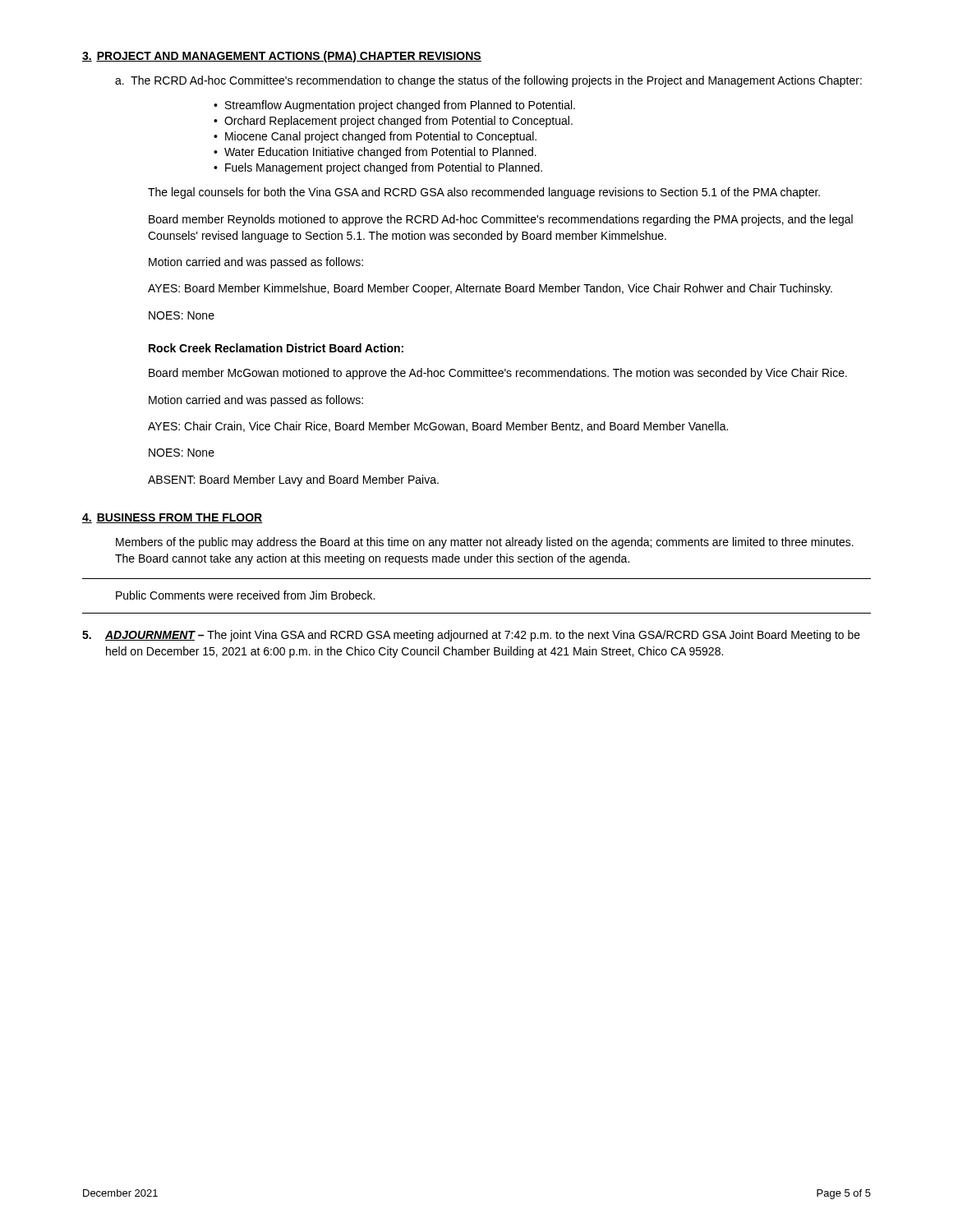953x1232 pixels.
Task: Find the text starting "Streamflow Augmentation project changed from Planned"
Action: 400,105
